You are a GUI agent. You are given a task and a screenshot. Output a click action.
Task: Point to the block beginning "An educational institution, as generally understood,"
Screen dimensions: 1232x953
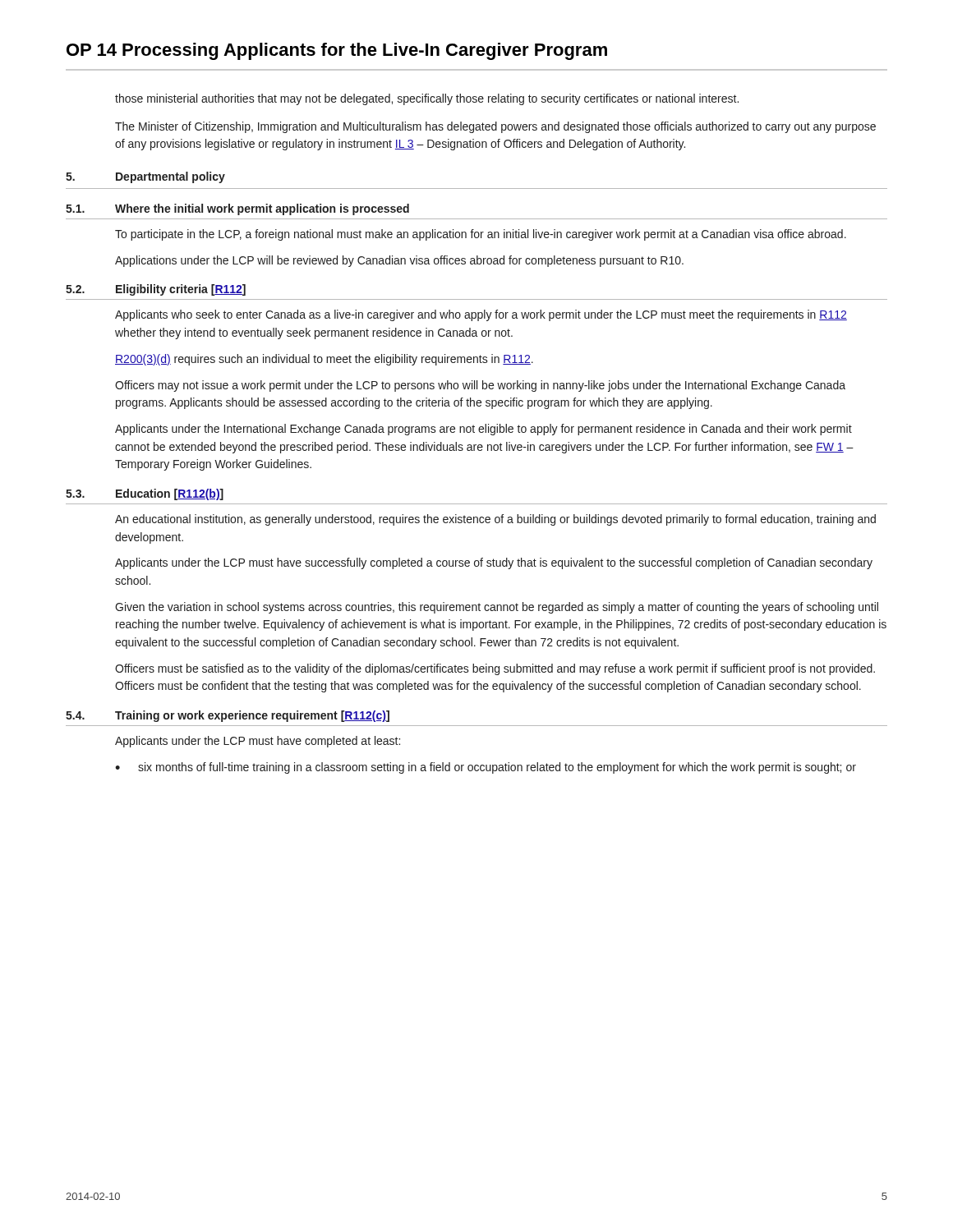(496, 528)
